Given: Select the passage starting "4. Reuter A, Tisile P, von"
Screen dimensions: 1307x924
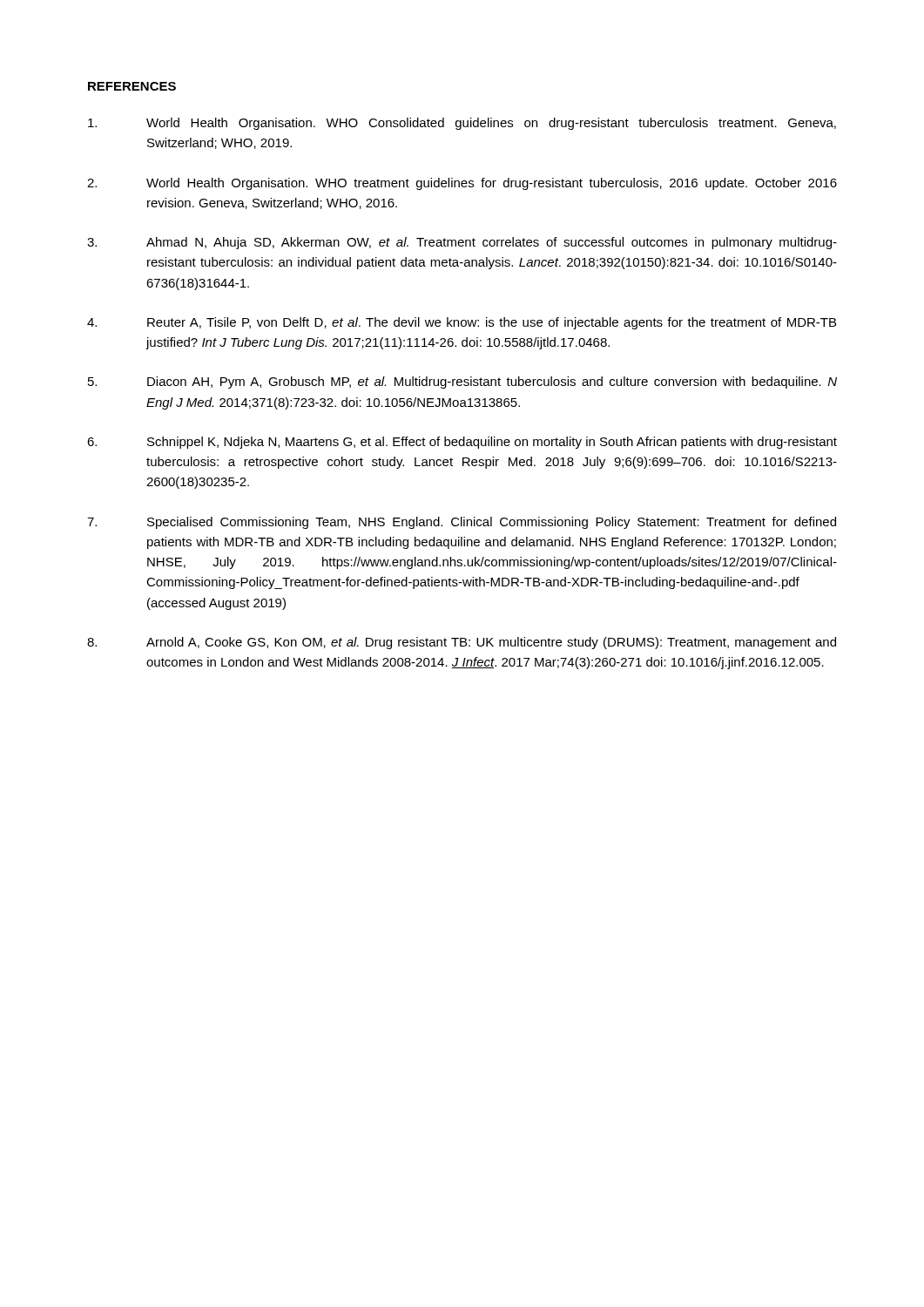Looking at the screenshot, I should pyautogui.click(x=462, y=332).
